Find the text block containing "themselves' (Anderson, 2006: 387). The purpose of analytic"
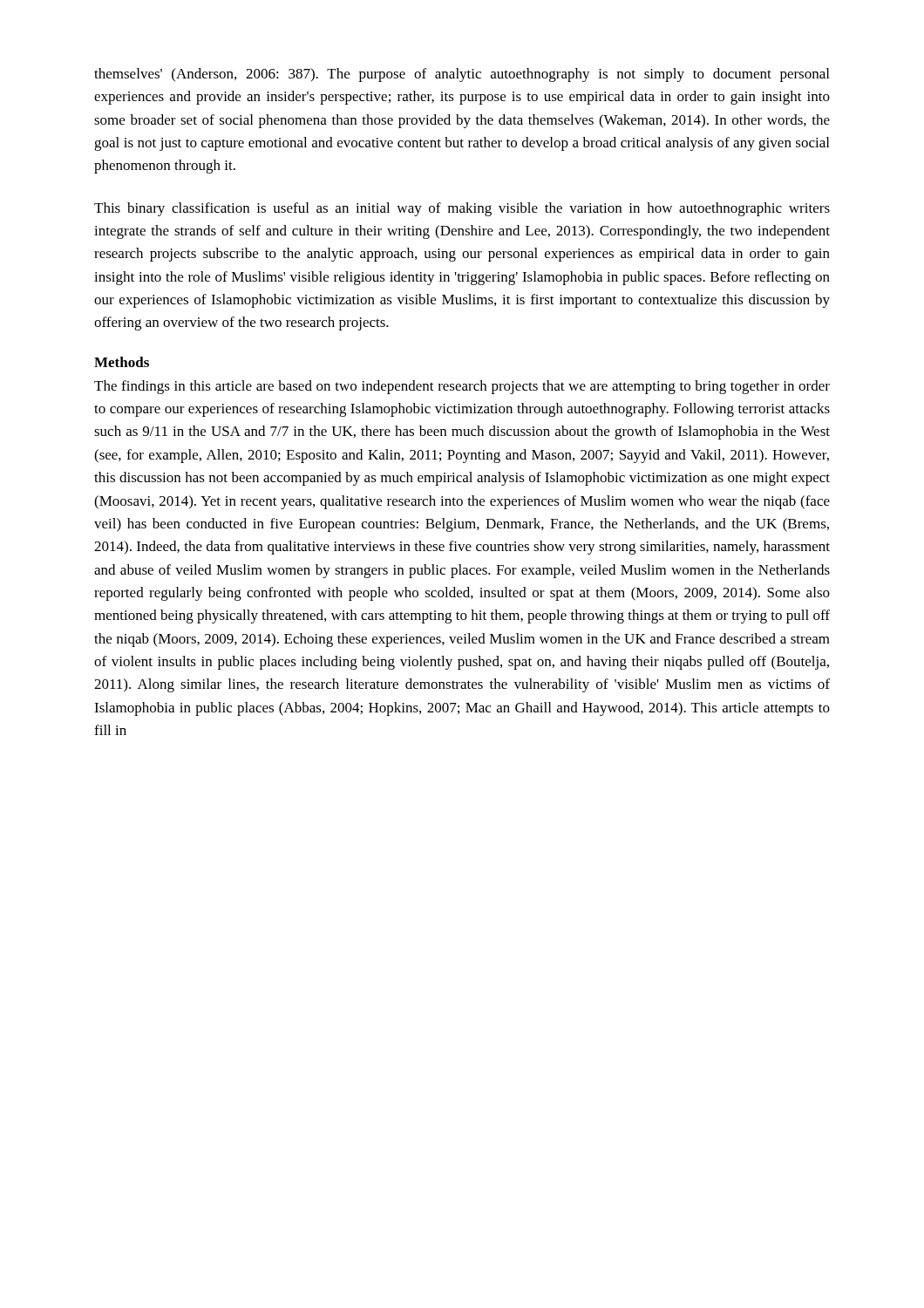The height and width of the screenshot is (1308, 924). [x=462, y=120]
